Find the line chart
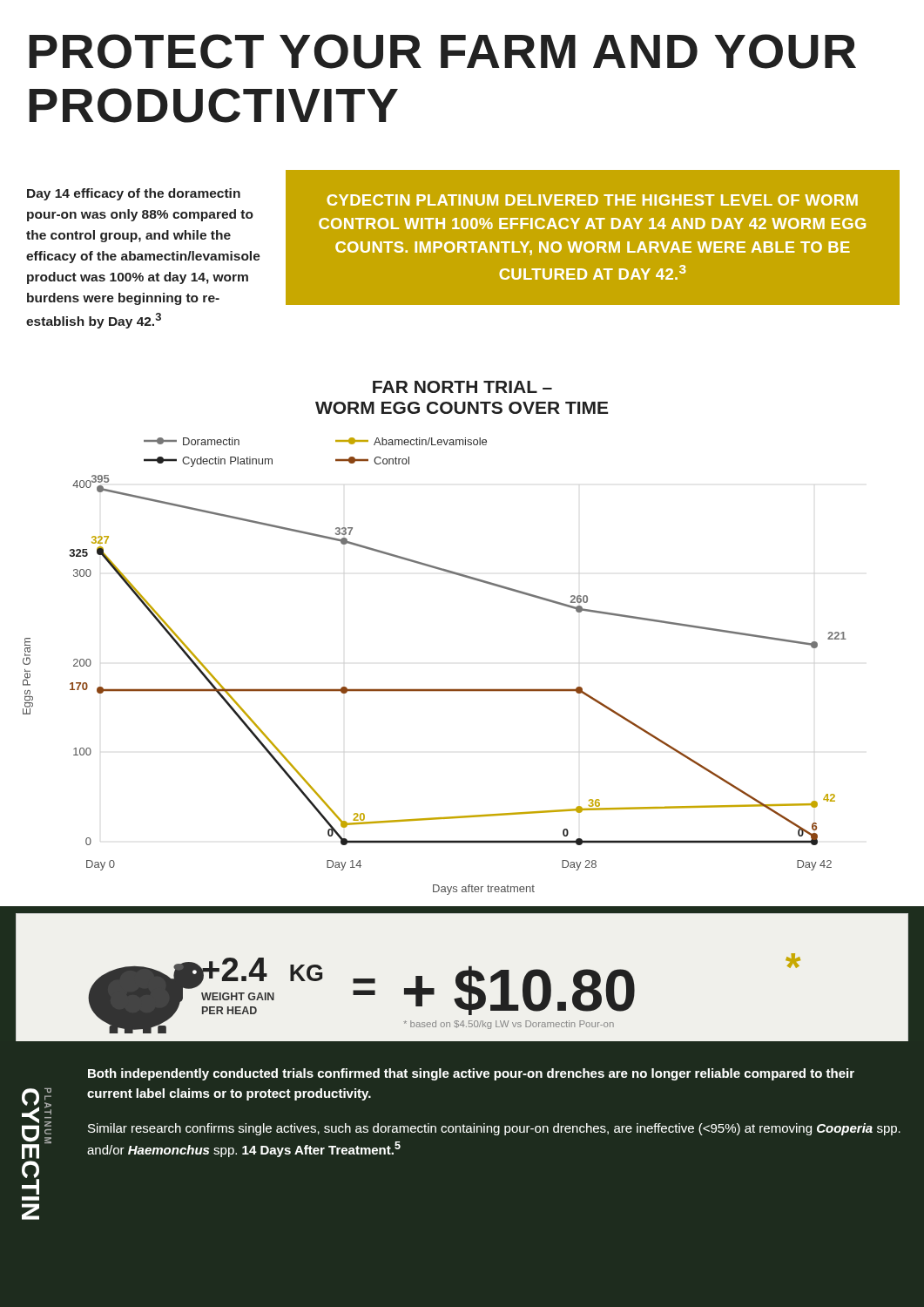The height and width of the screenshot is (1307, 924). [x=462, y=660]
